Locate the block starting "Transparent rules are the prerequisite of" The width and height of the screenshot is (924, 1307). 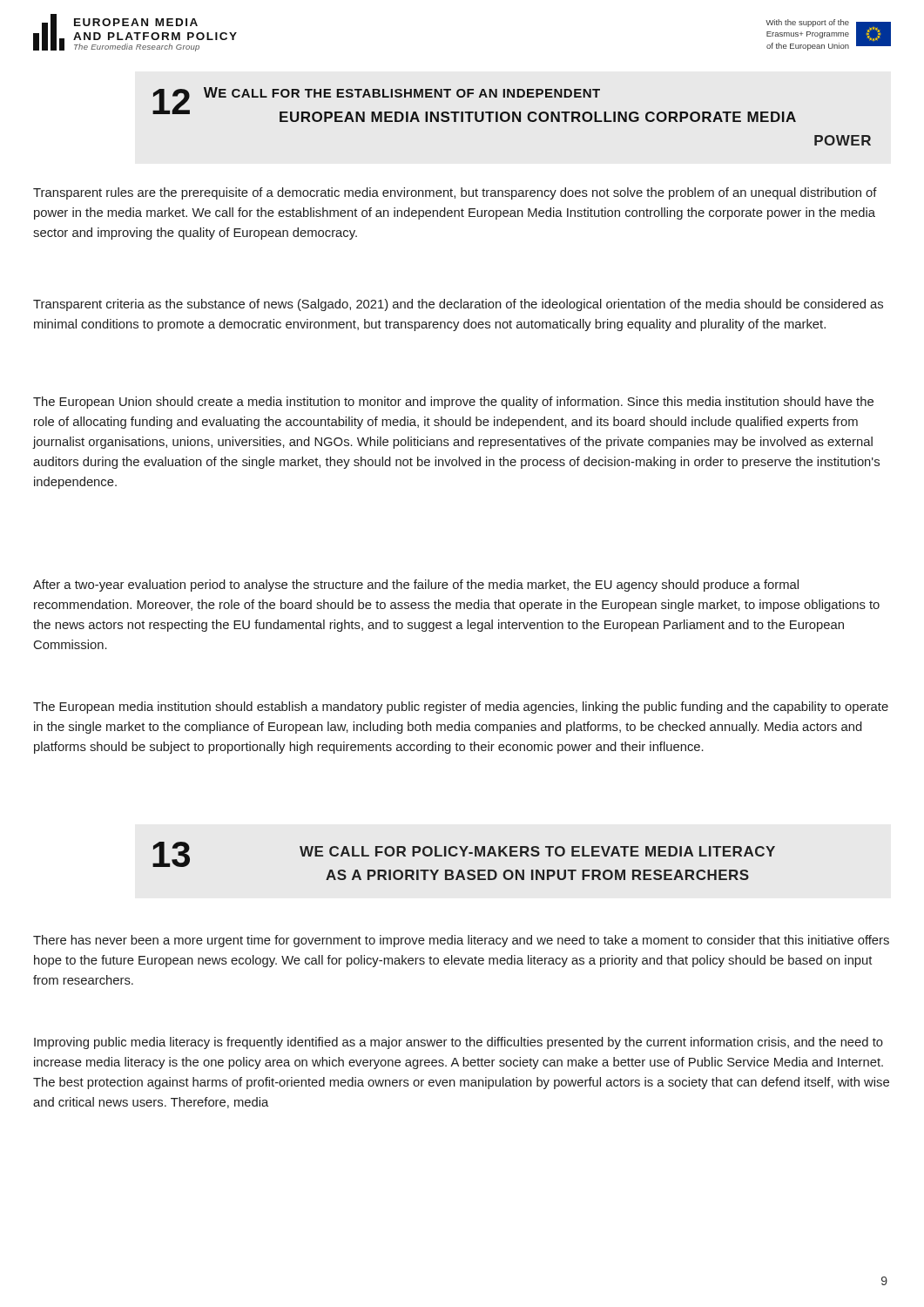[x=455, y=213]
